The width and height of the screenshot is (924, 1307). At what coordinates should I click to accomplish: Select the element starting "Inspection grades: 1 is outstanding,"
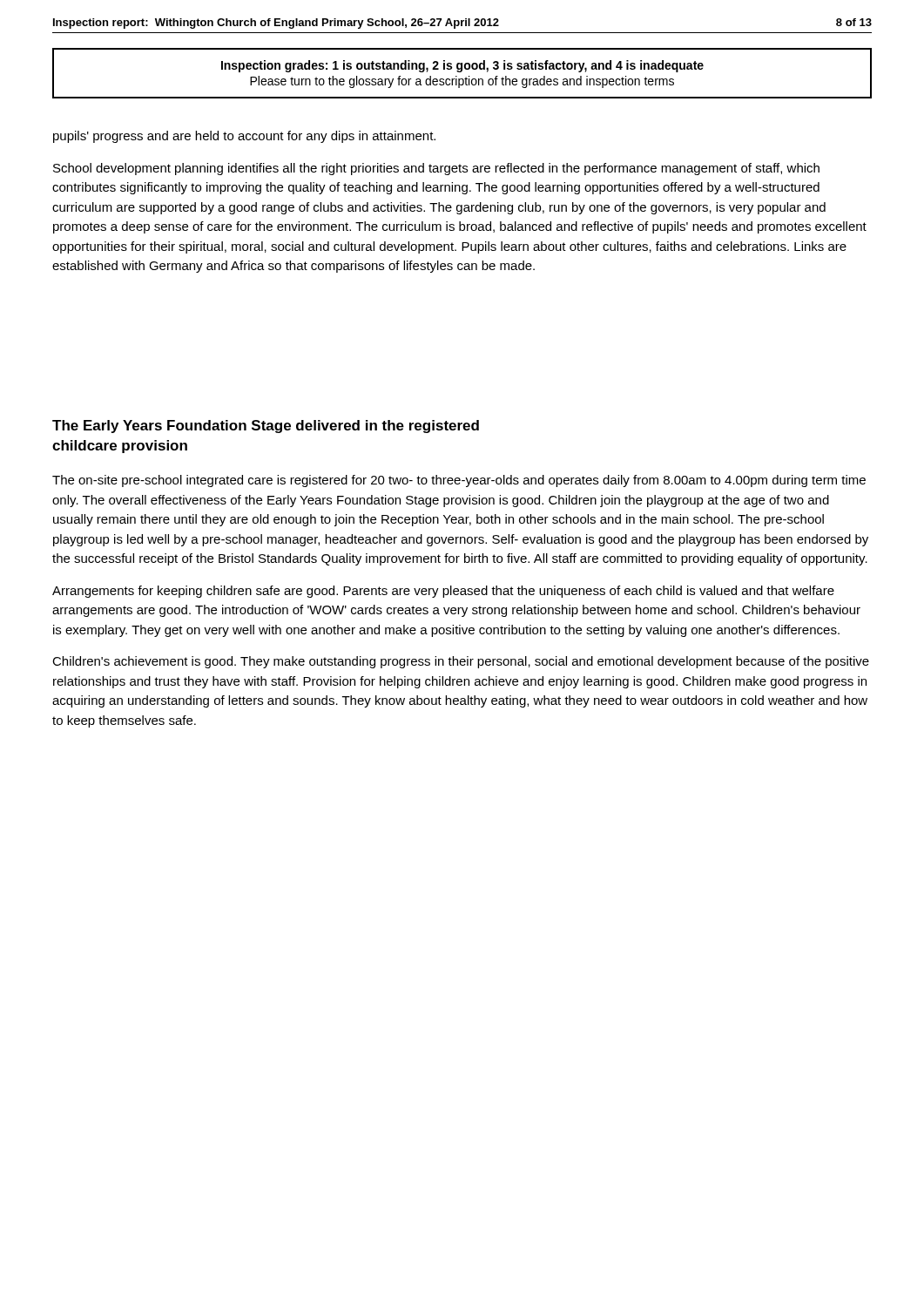pyautogui.click(x=462, y=73)
